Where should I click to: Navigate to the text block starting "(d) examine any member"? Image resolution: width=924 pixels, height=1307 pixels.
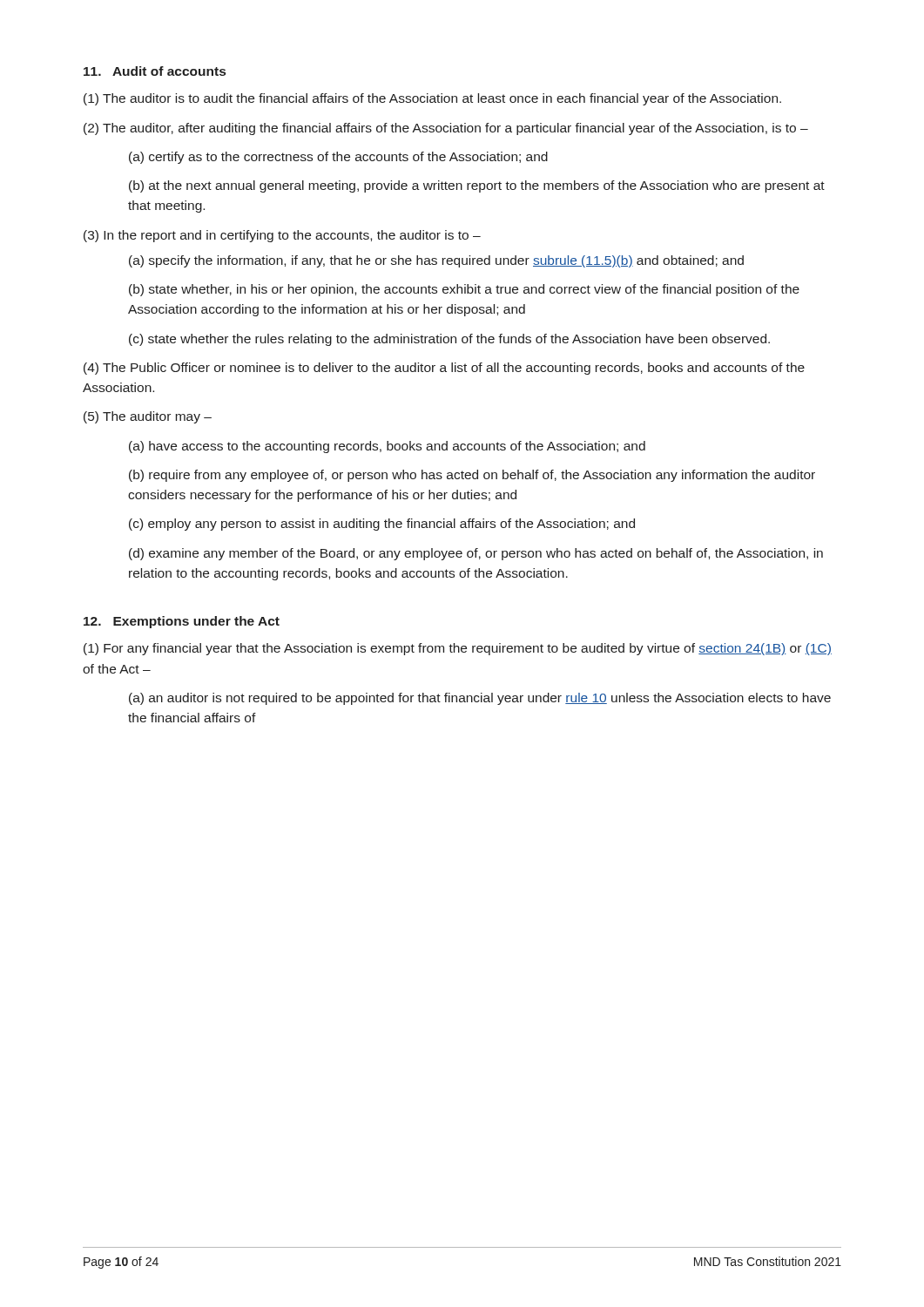[476, 563]
